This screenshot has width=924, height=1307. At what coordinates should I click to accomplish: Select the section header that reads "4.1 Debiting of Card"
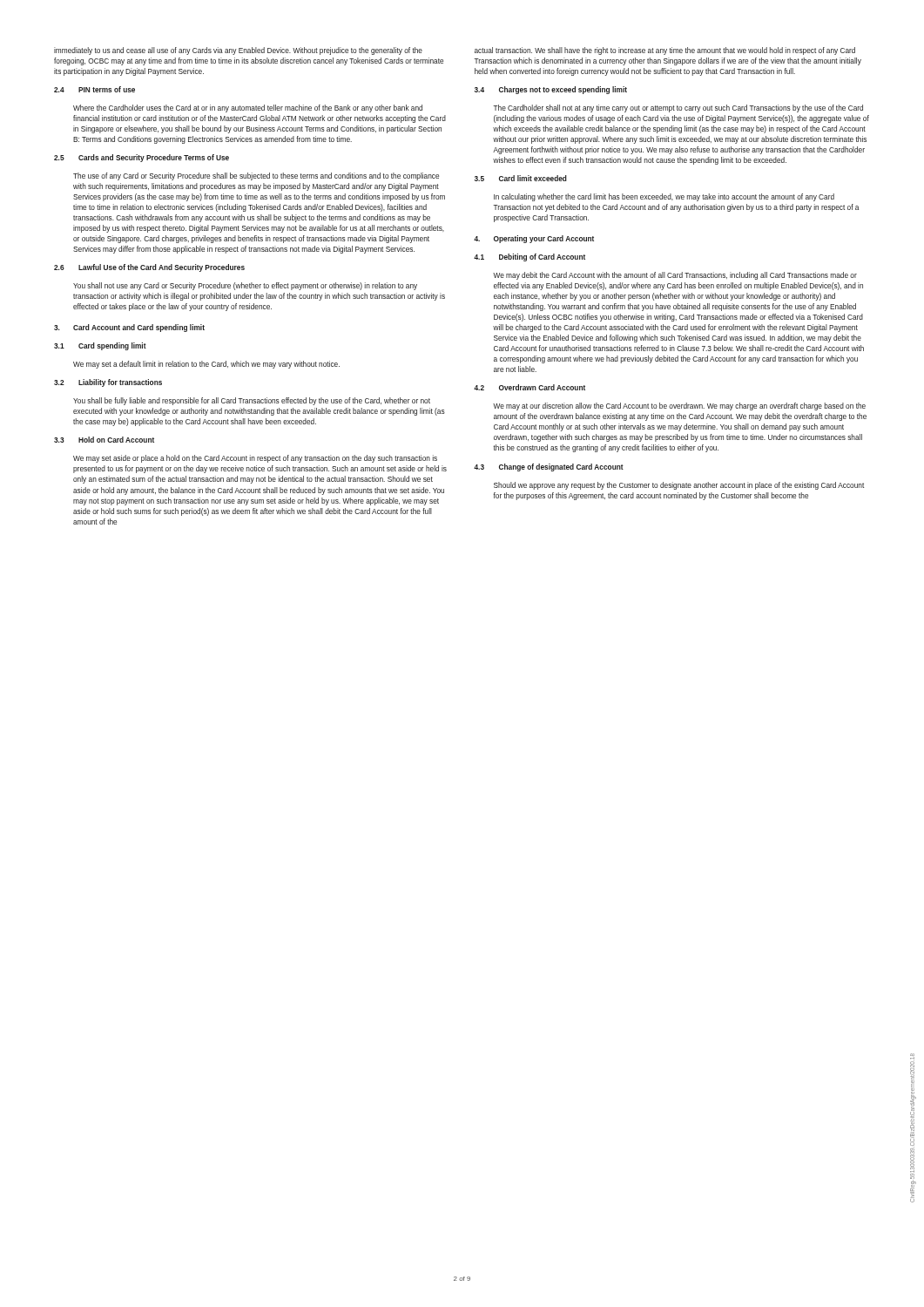(529, 257)
